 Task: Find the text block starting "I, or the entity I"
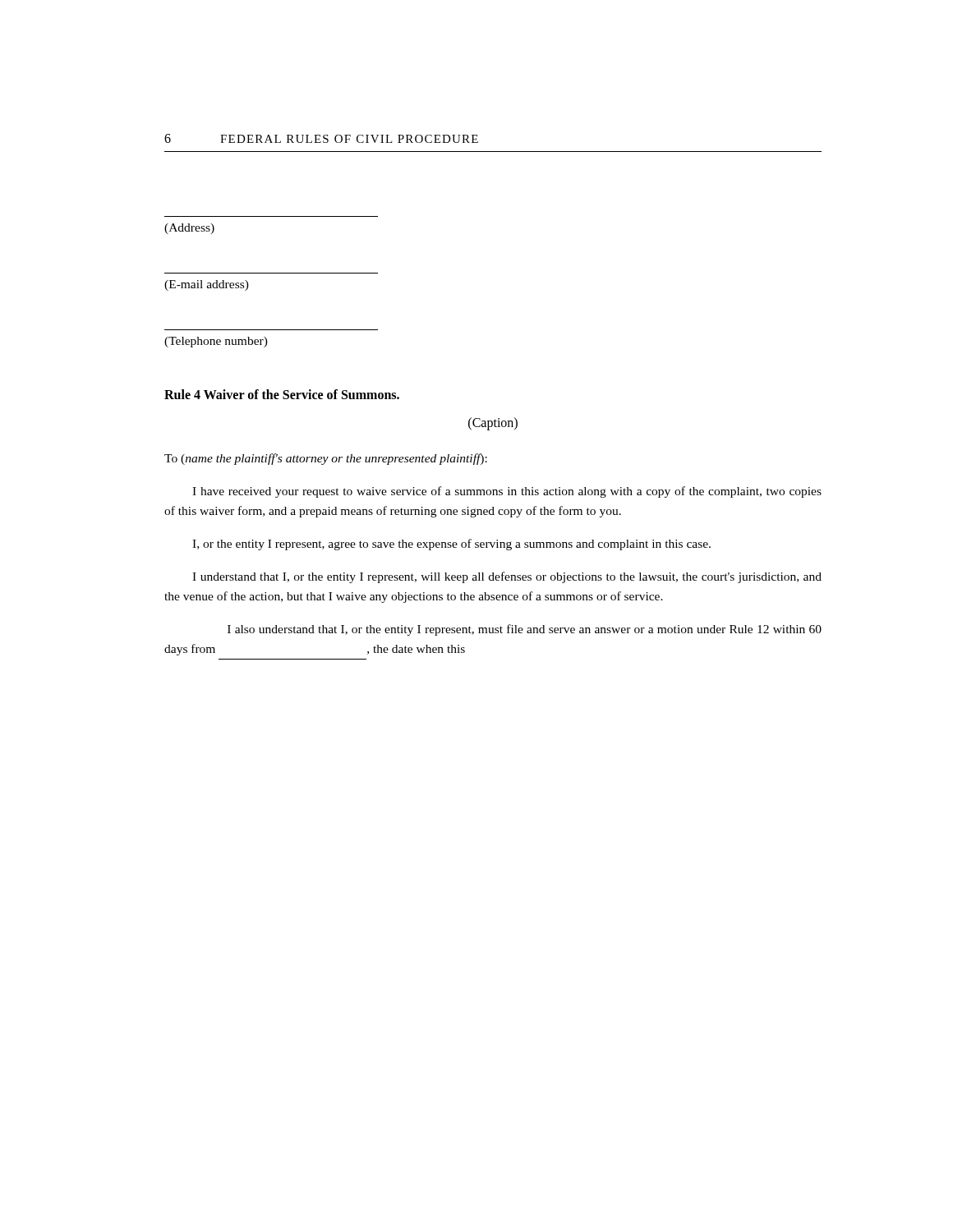452,543
